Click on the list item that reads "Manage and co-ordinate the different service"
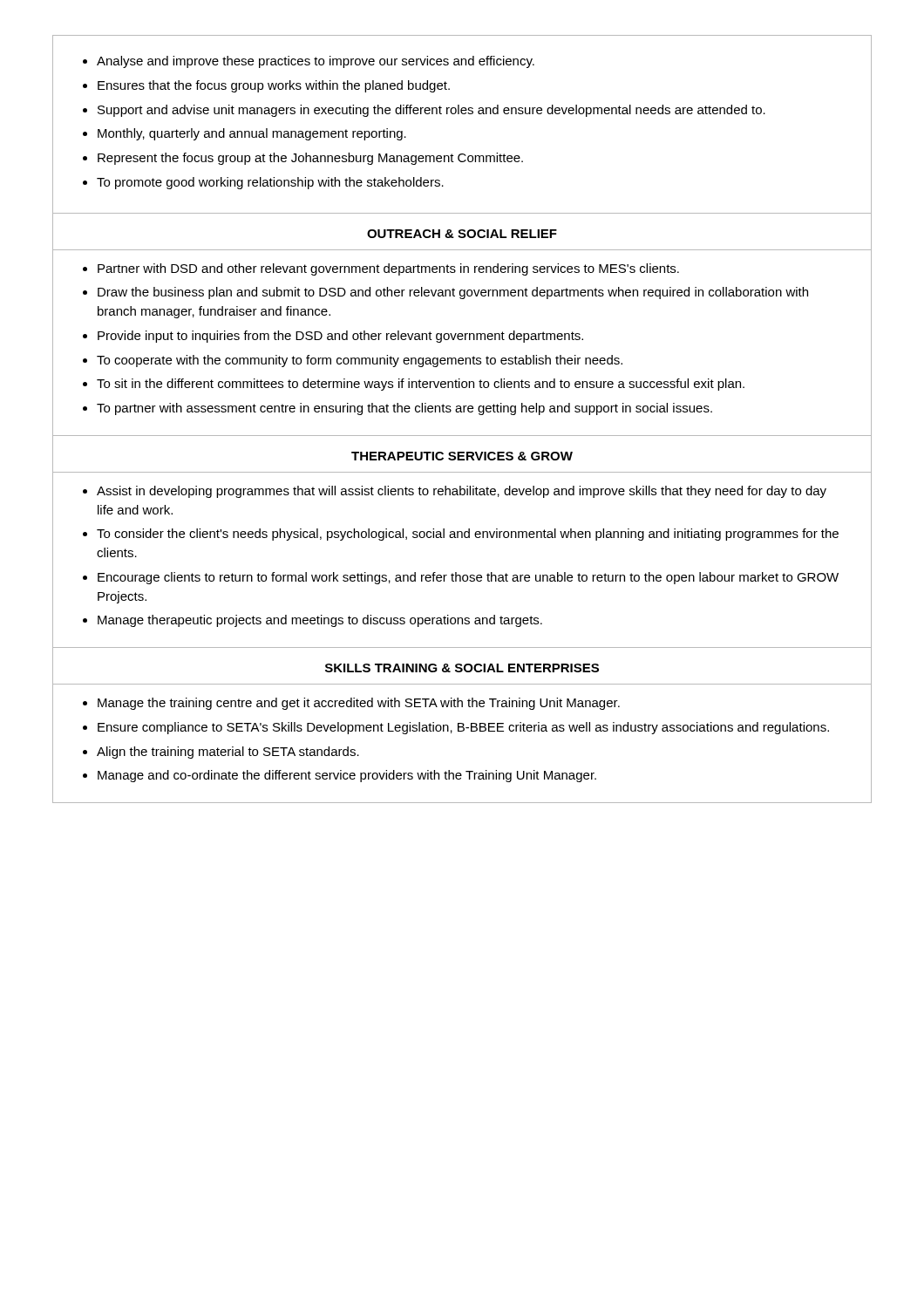924x1308 pixels. coord(462,775)
